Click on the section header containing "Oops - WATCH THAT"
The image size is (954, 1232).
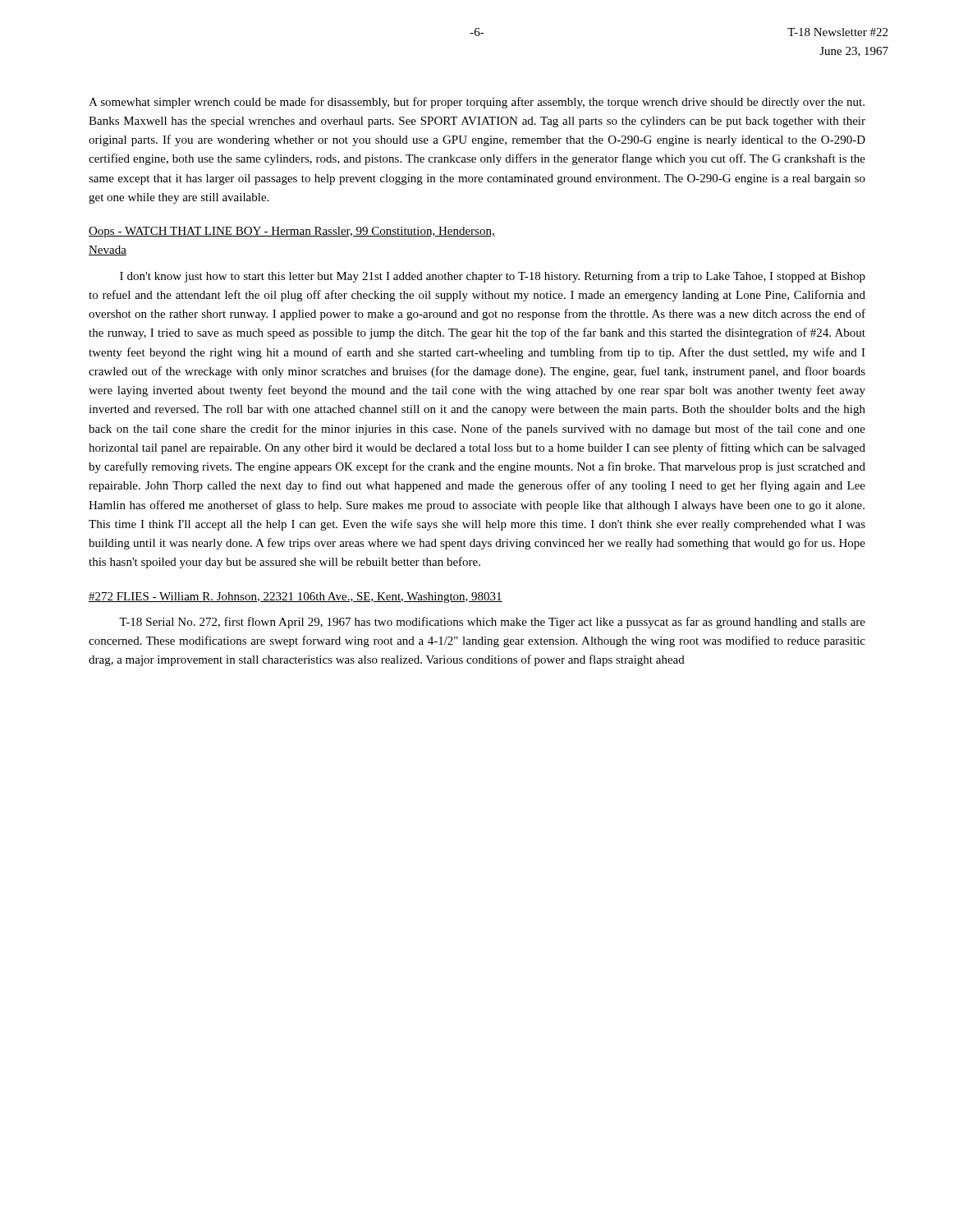(x=292, y=240)
